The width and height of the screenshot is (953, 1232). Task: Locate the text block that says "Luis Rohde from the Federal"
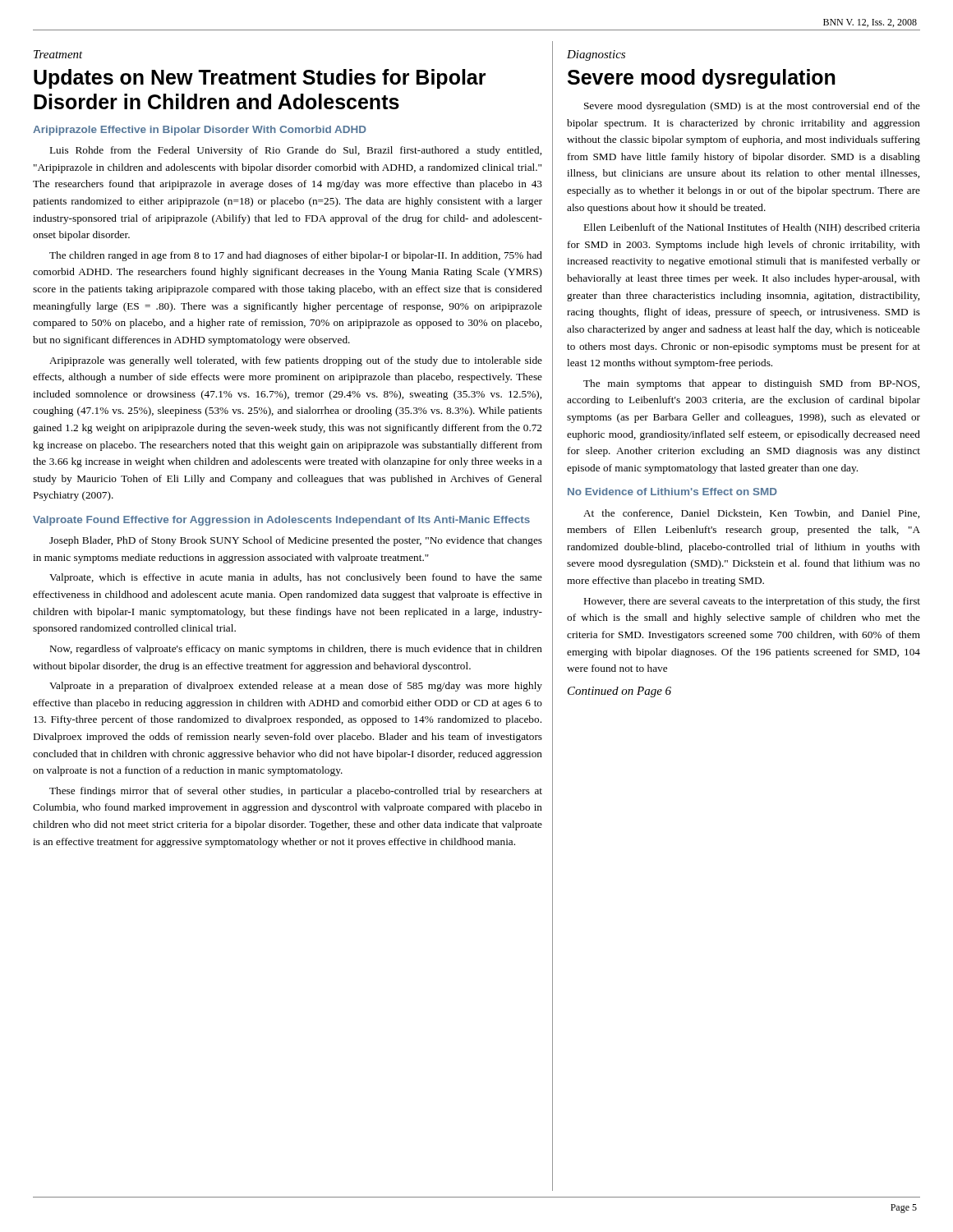point(288,323)
